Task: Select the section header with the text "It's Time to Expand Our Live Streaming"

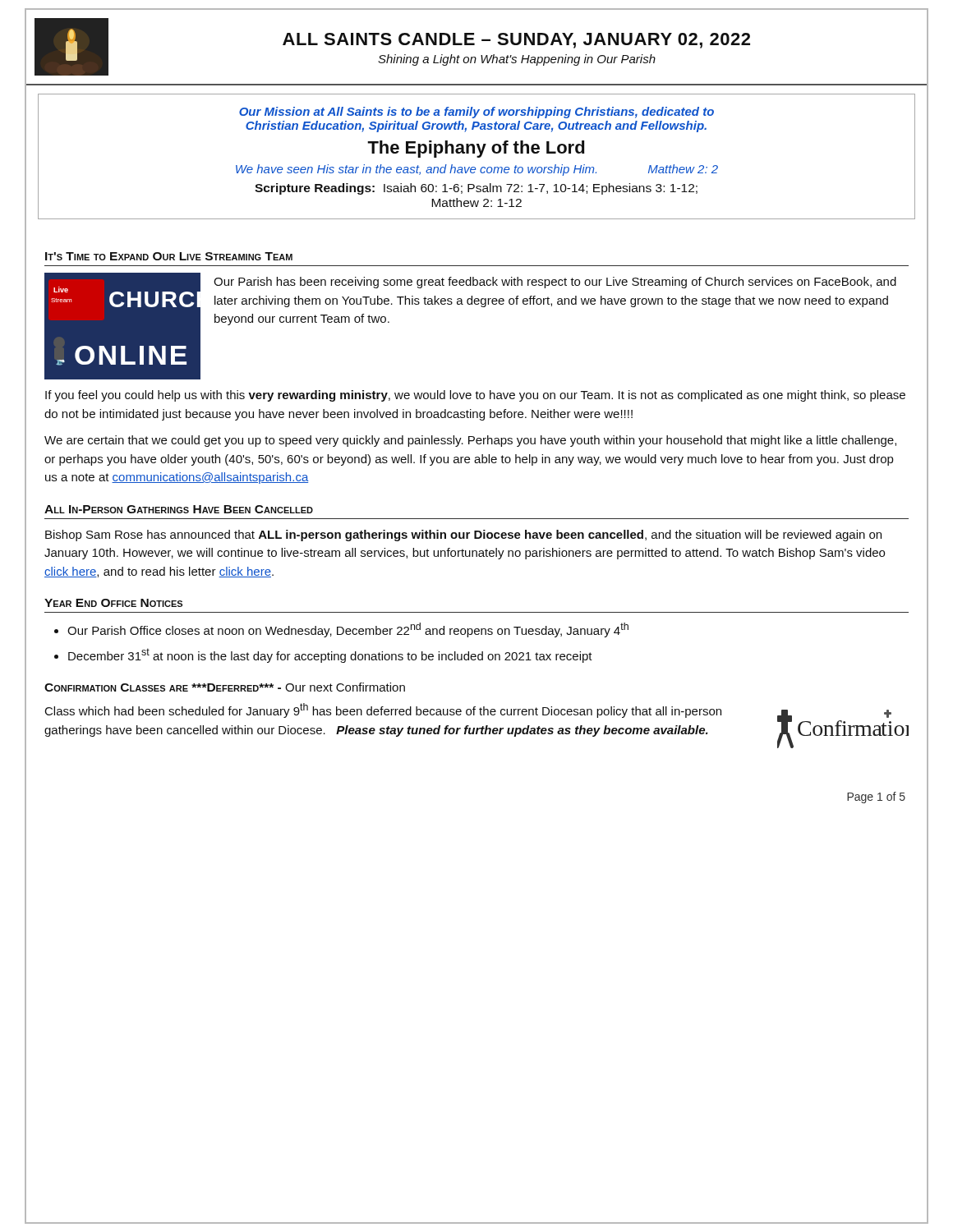Action: [169, 256]
